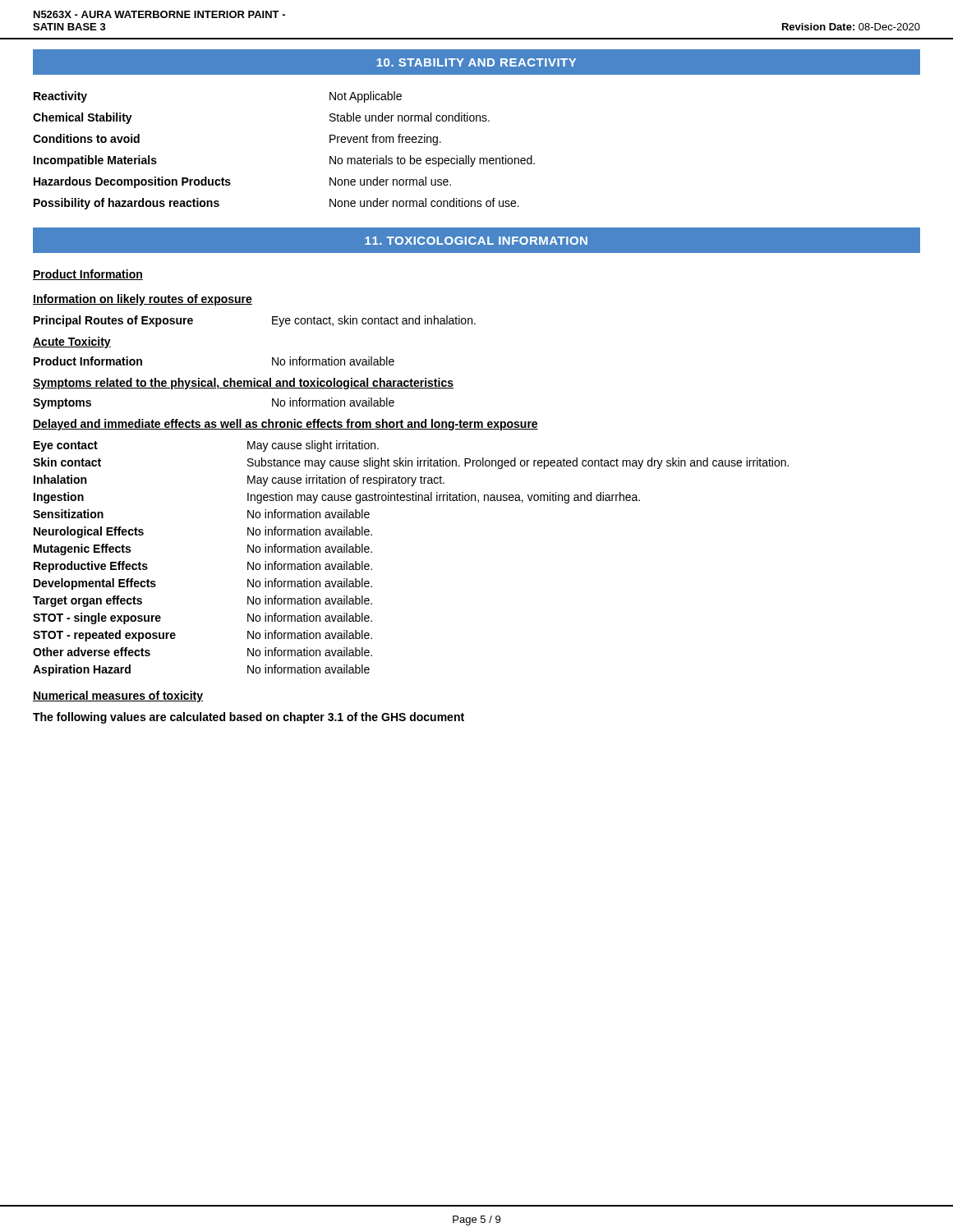Screen dimensions: 1232x953
Task: Where does it say "10. STABILITY AND REACTIVITY"?
Action: pos(476,62)
